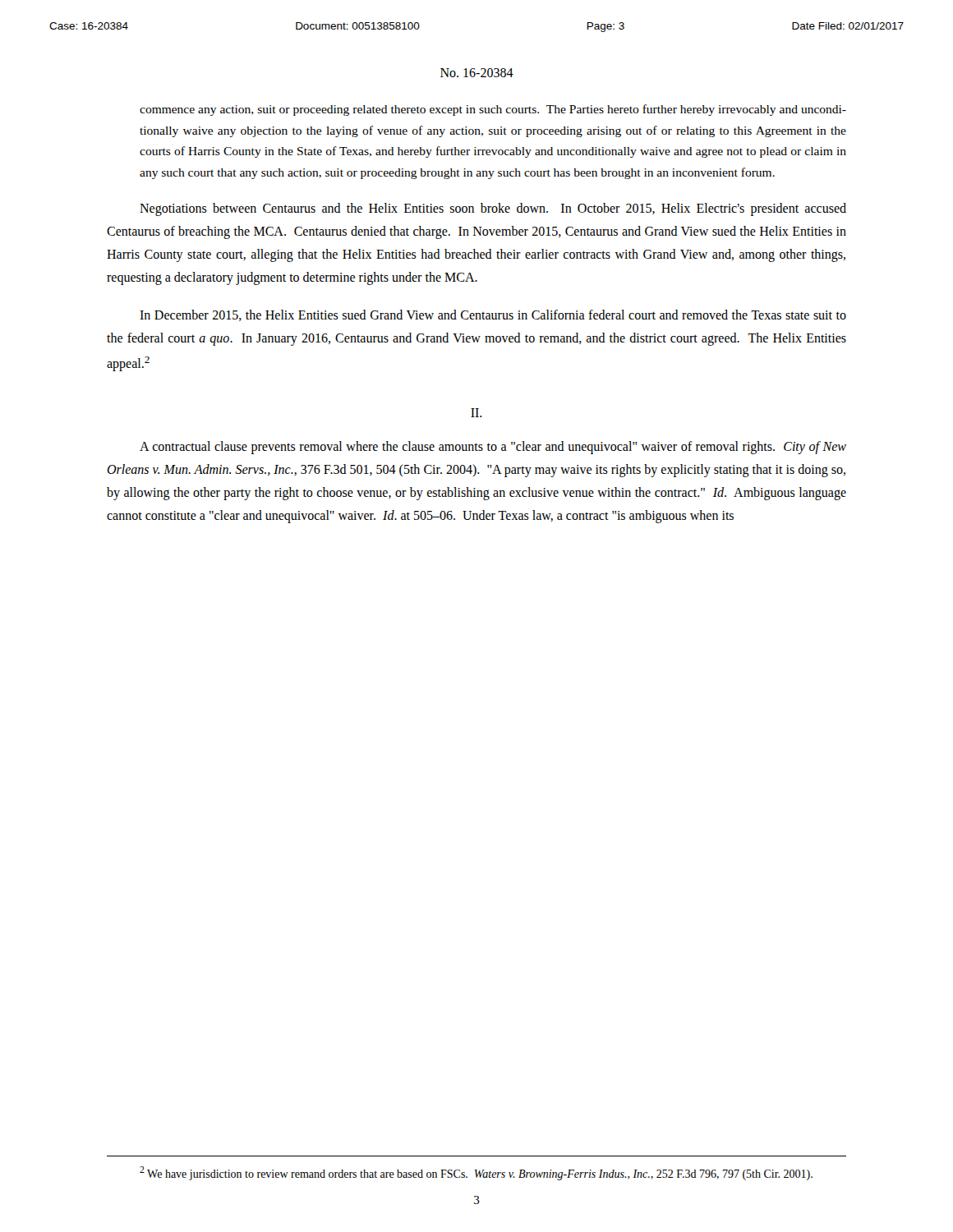Where is the passage that starts "commence any action, suit or proceeding related"?
The image size is (953, 1232).
493,140
